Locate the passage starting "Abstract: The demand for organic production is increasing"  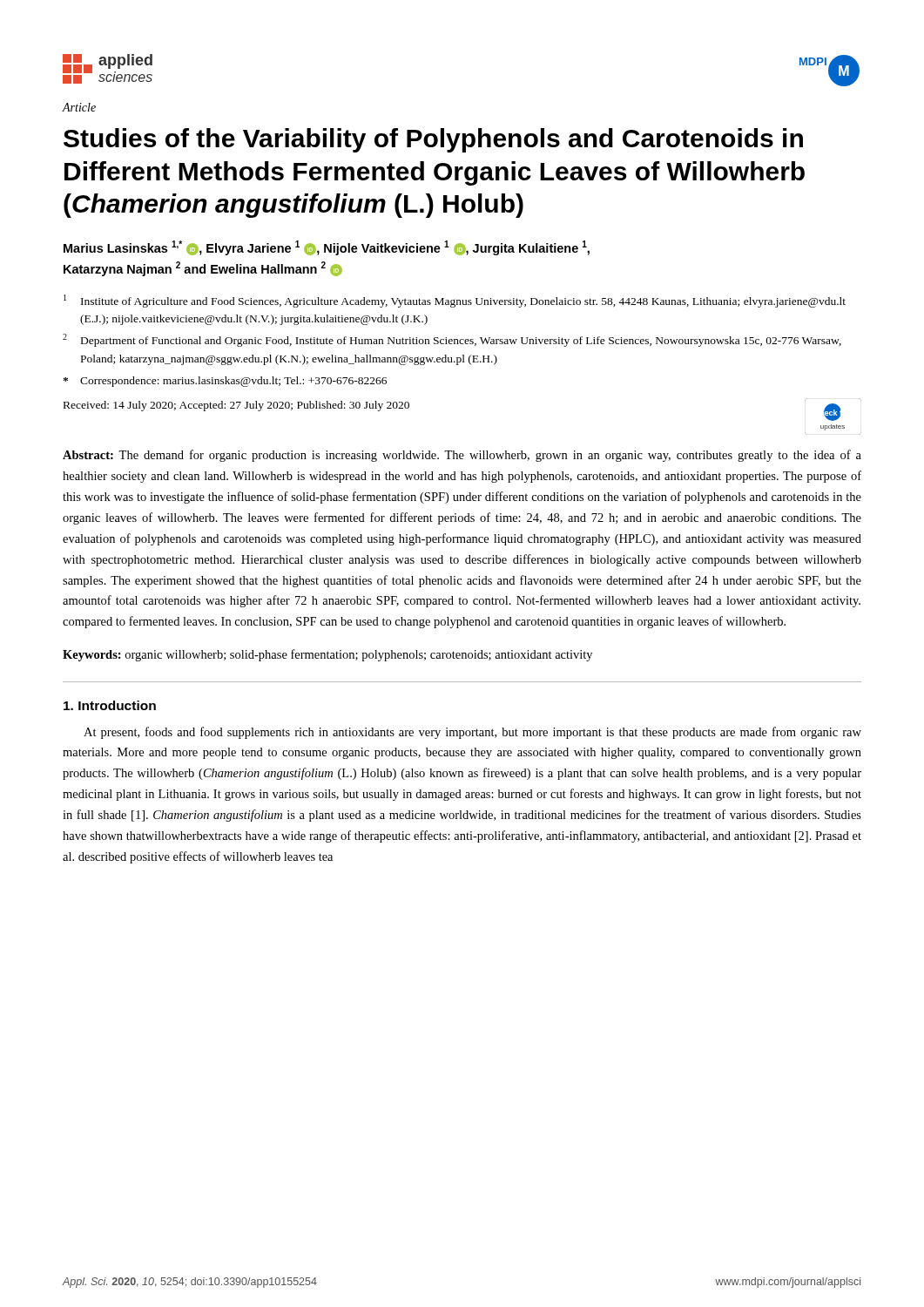(462, 538)
